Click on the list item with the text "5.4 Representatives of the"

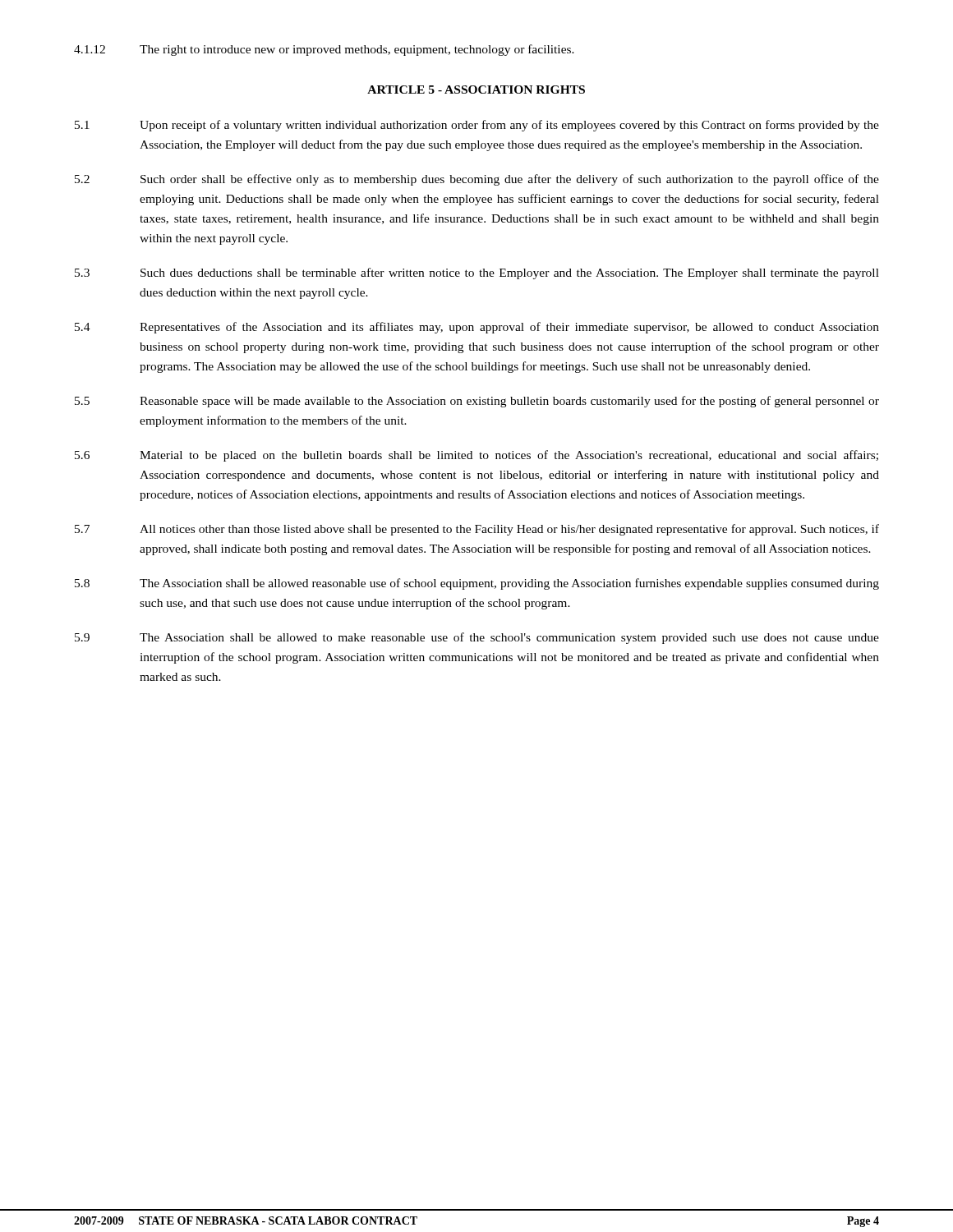[476, 347]
